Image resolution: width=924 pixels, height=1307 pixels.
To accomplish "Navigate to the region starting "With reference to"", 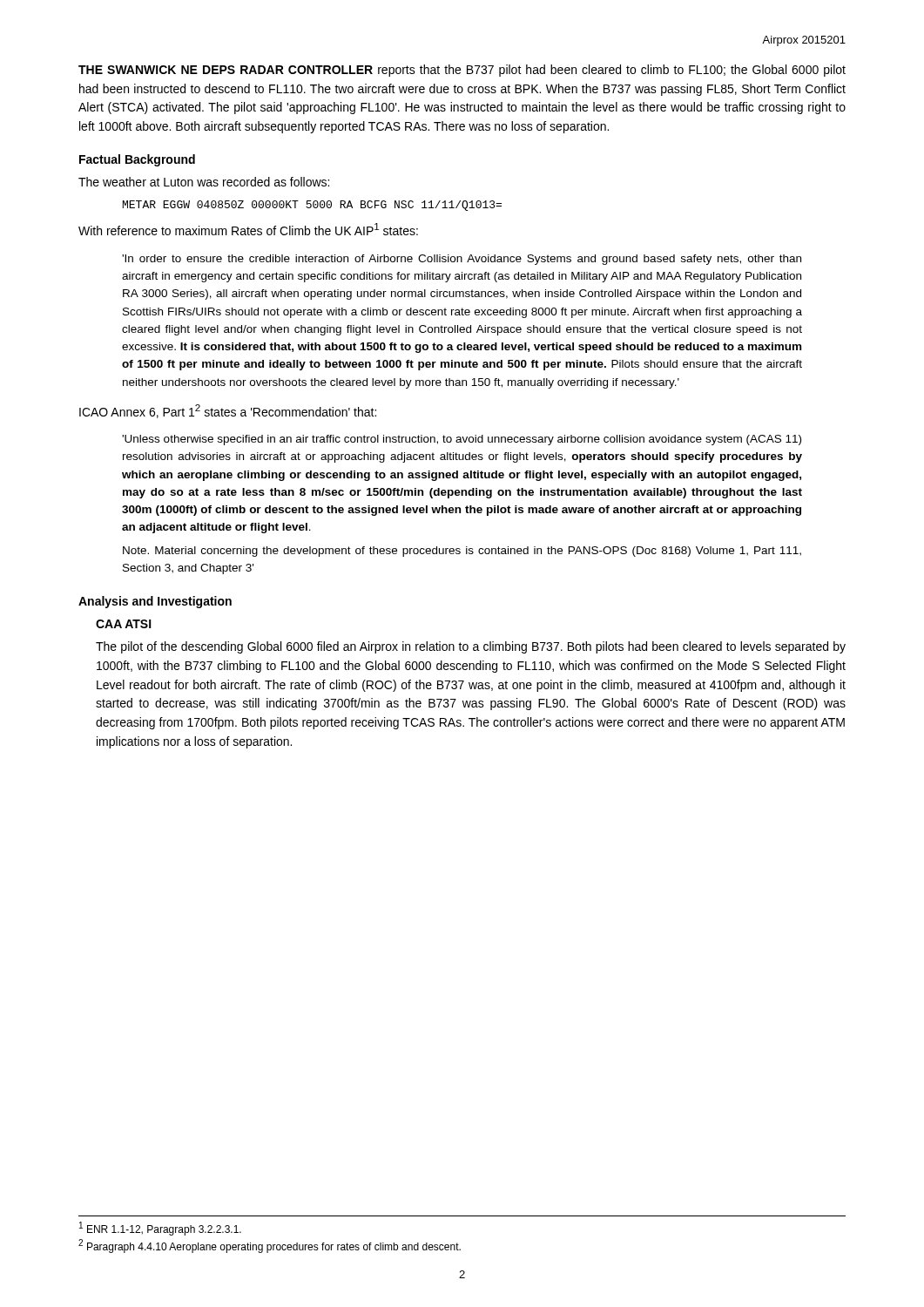I will (249, 229).
